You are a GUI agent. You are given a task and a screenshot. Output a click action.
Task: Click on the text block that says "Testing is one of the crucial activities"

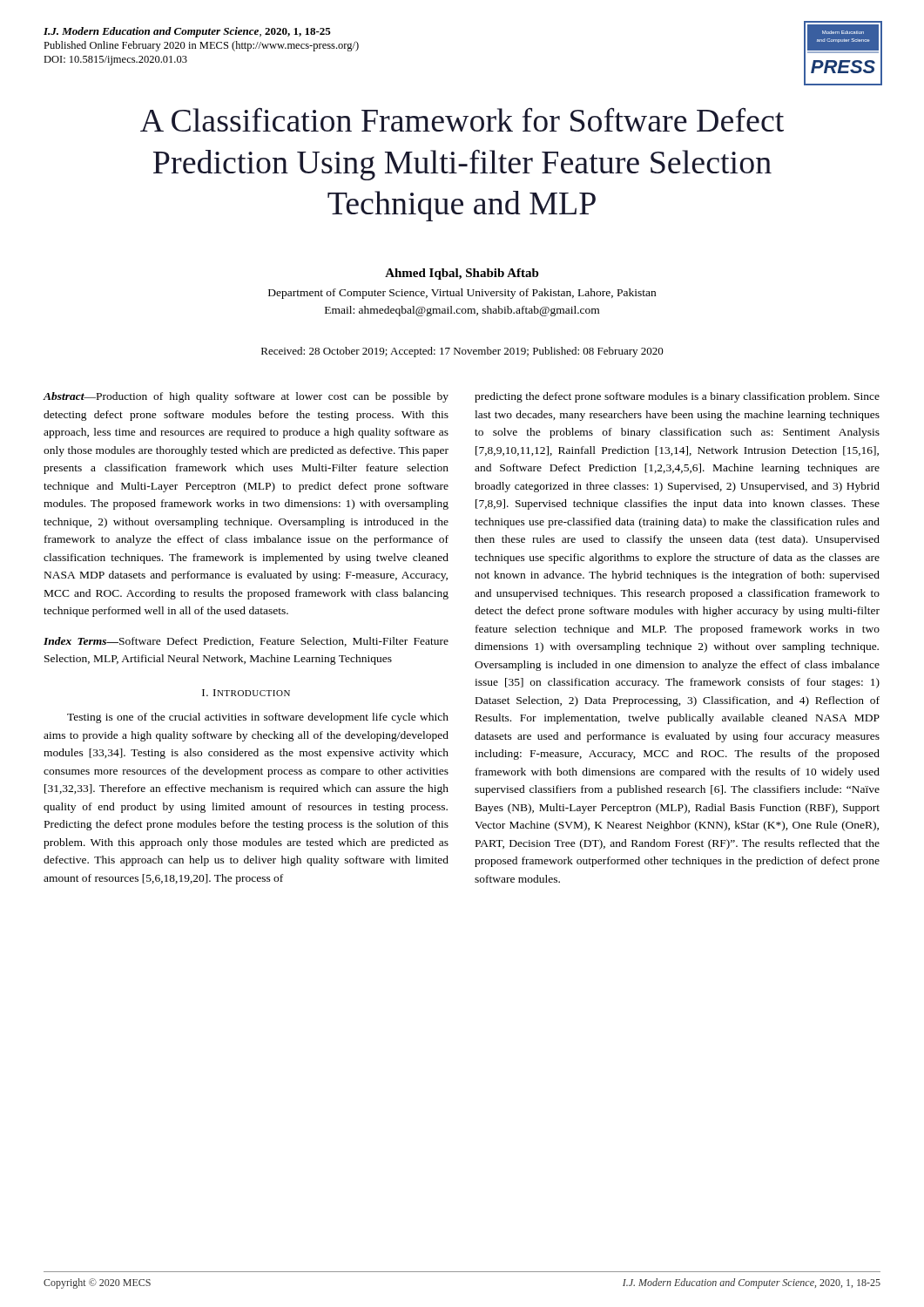pyautogui.click(x=246, y=798)
